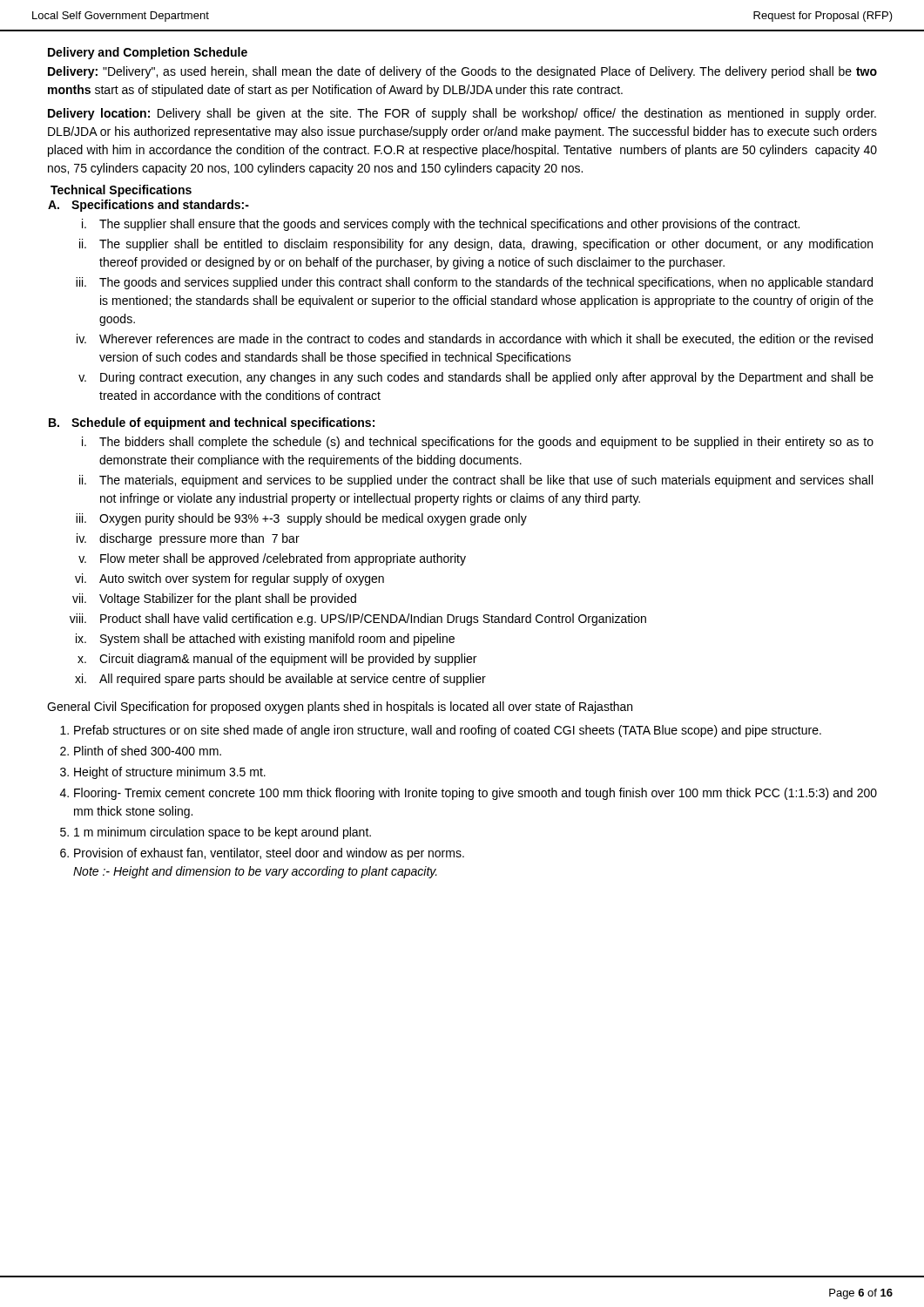Screen dimensions: 1307x924
Task: Locate the text starting "Technical Specifications"
Action: [119, 190]
